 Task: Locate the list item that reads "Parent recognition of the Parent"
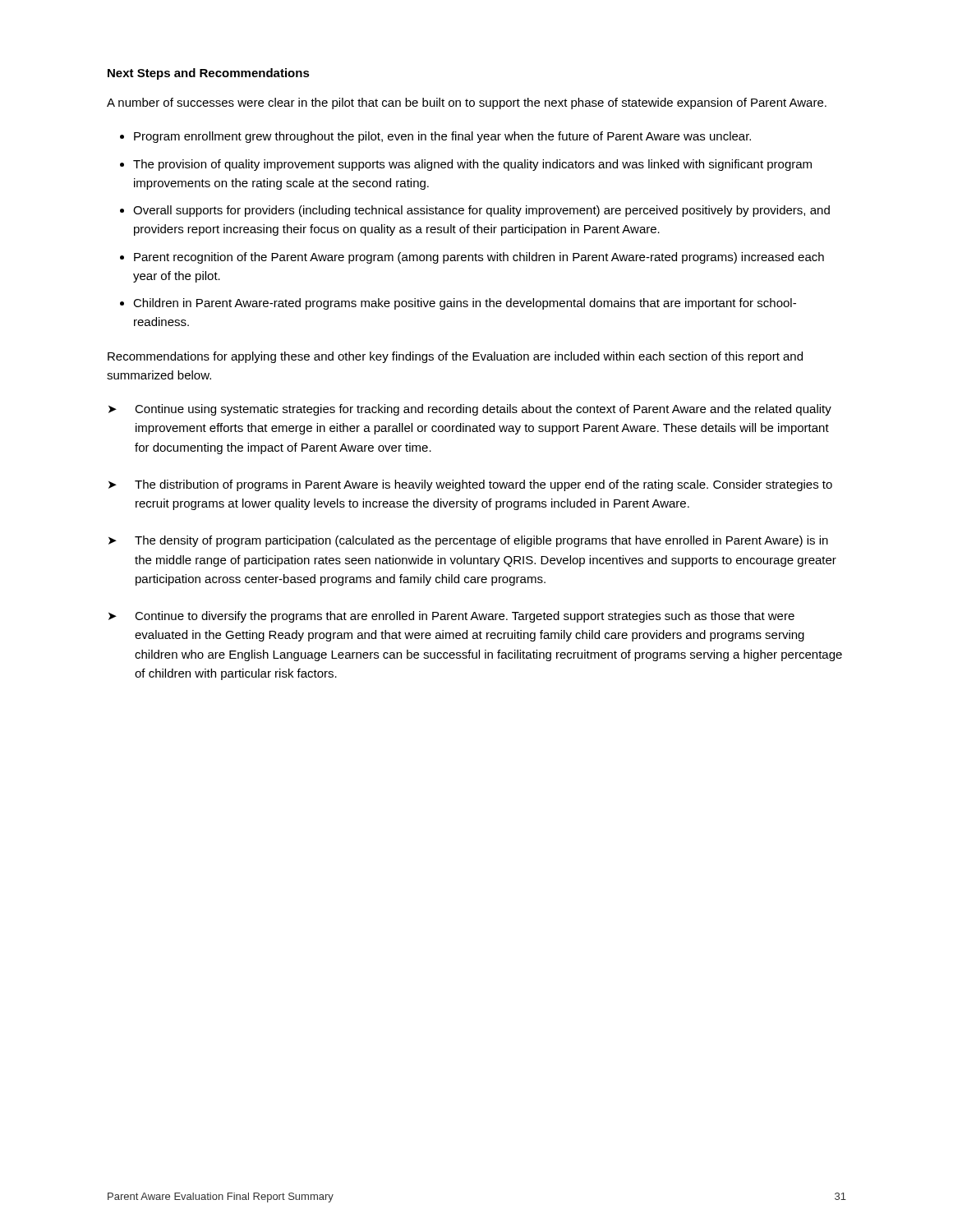pos(479,266)
